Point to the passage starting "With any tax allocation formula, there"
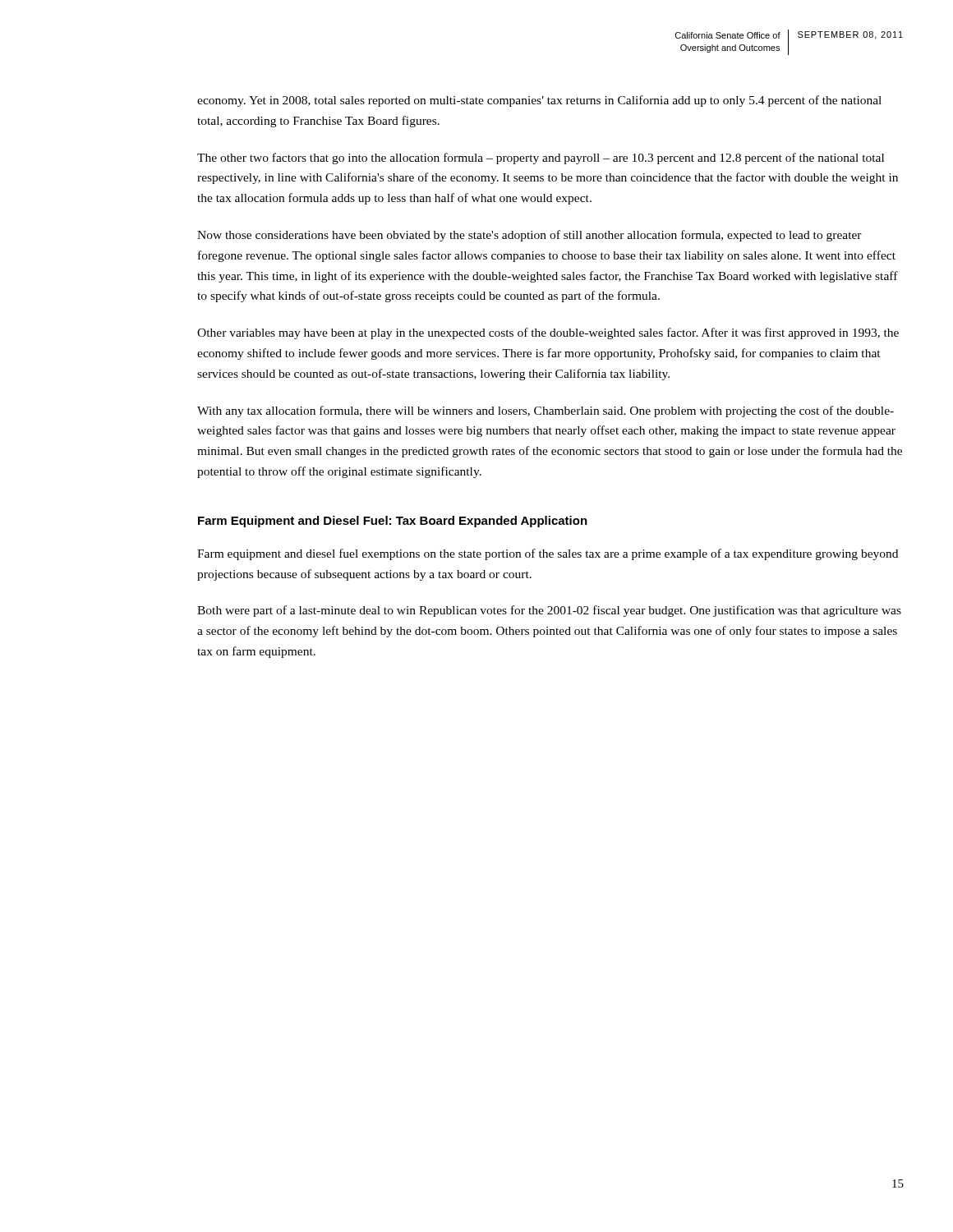 [550, 440]
